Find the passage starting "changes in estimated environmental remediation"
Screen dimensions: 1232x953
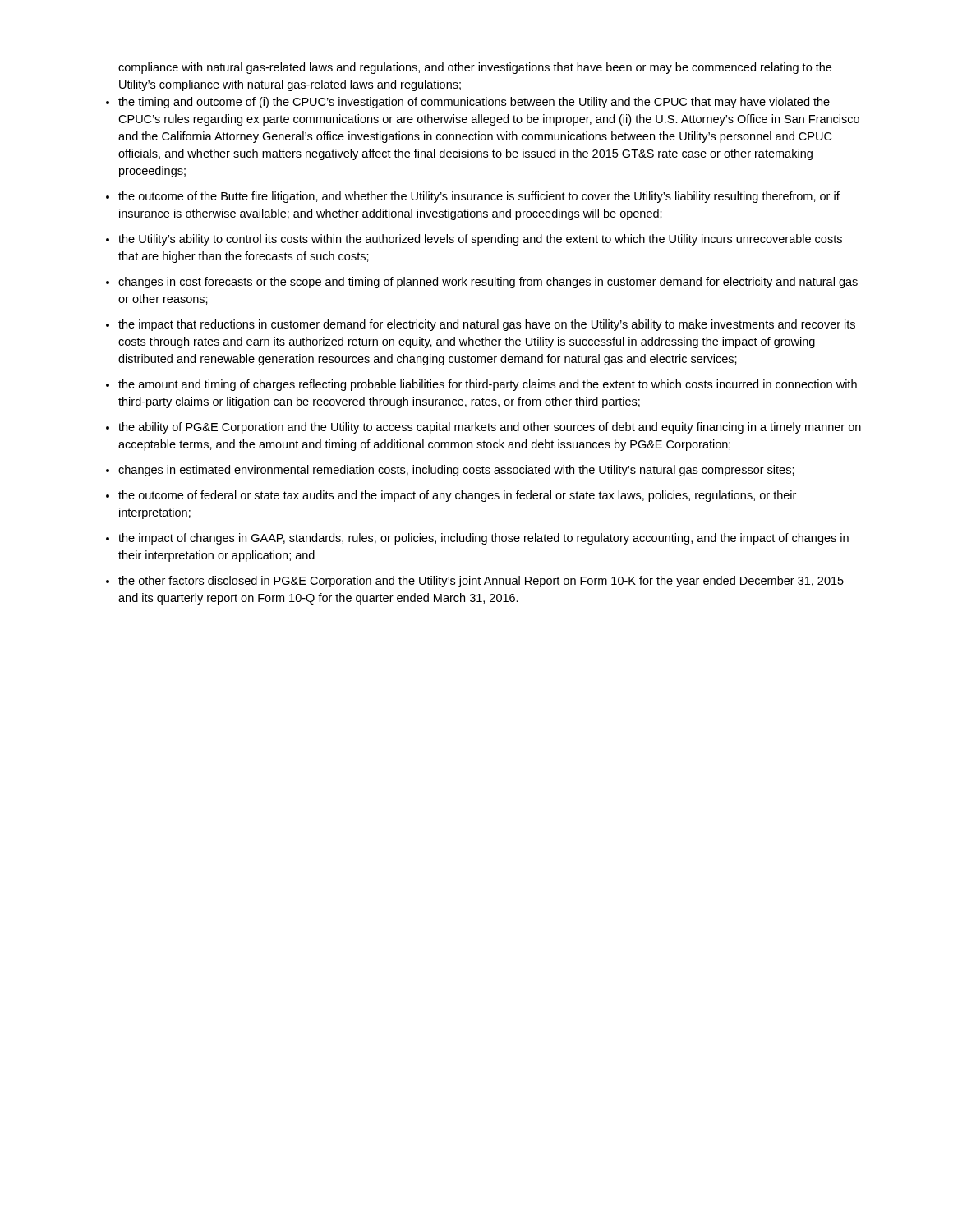coord(457,470)
